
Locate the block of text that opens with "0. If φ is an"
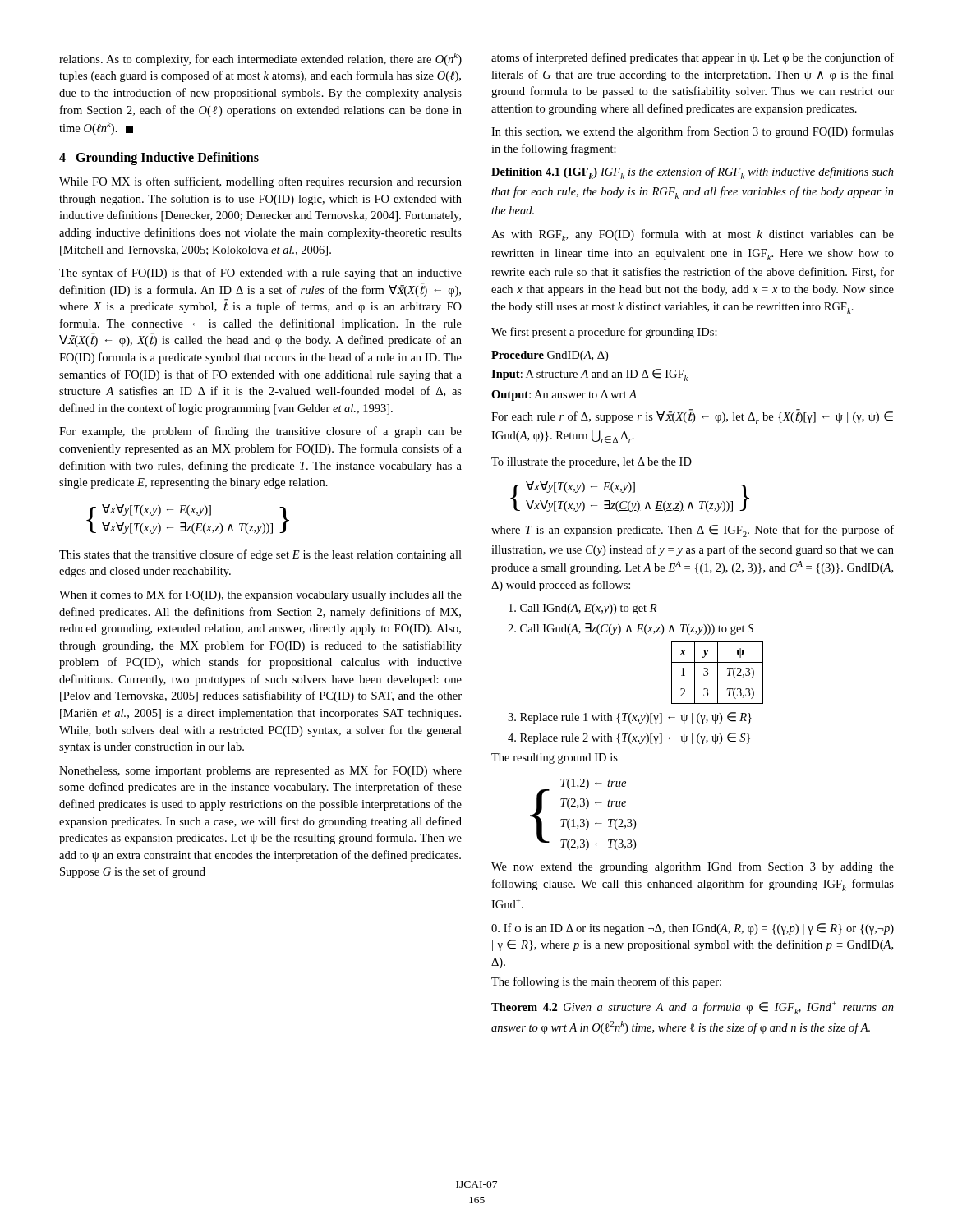point(693,945)
